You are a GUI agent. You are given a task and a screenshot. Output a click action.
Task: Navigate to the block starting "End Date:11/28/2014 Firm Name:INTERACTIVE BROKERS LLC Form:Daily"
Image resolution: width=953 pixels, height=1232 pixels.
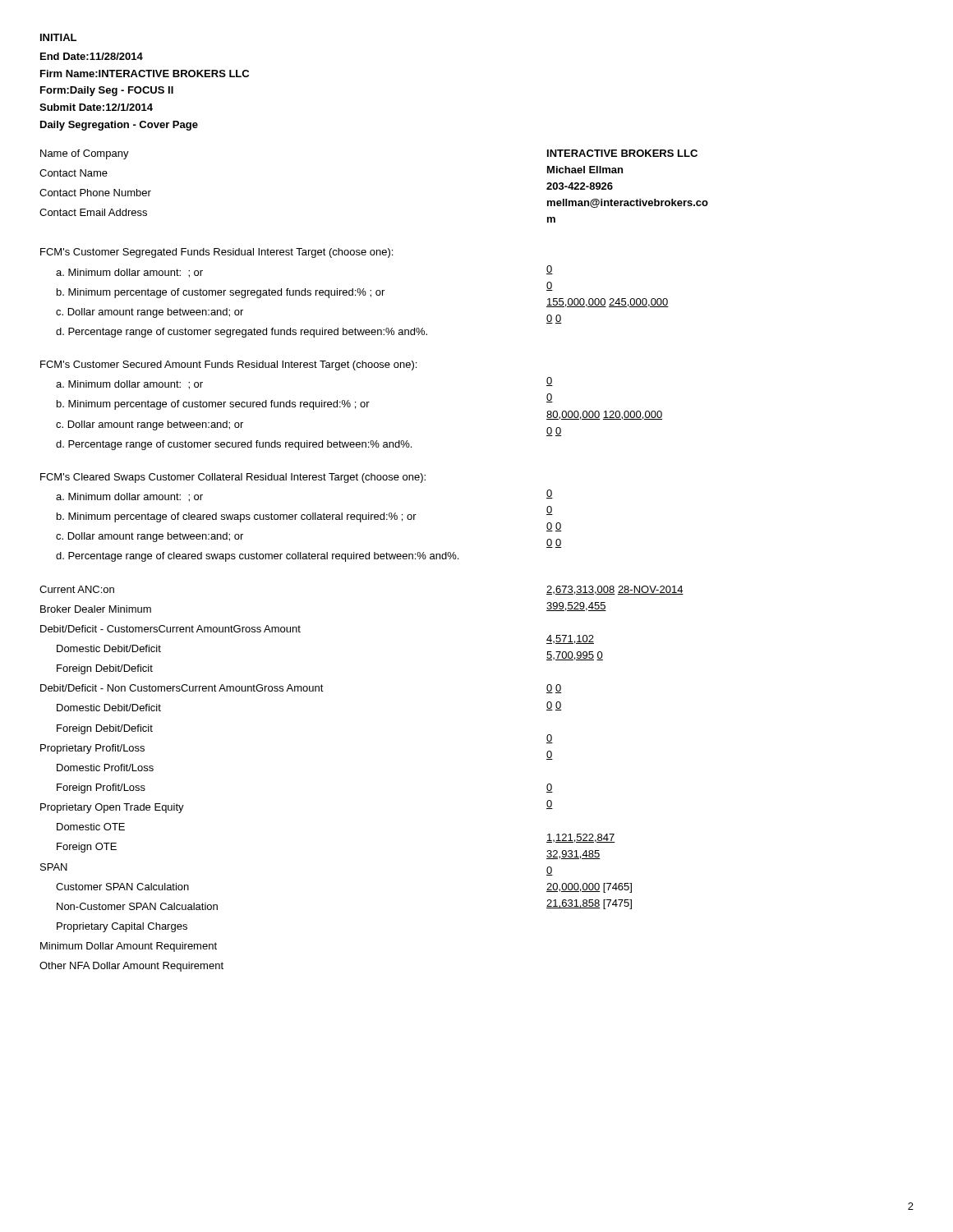pyautogui.click(x=144, y=90)
